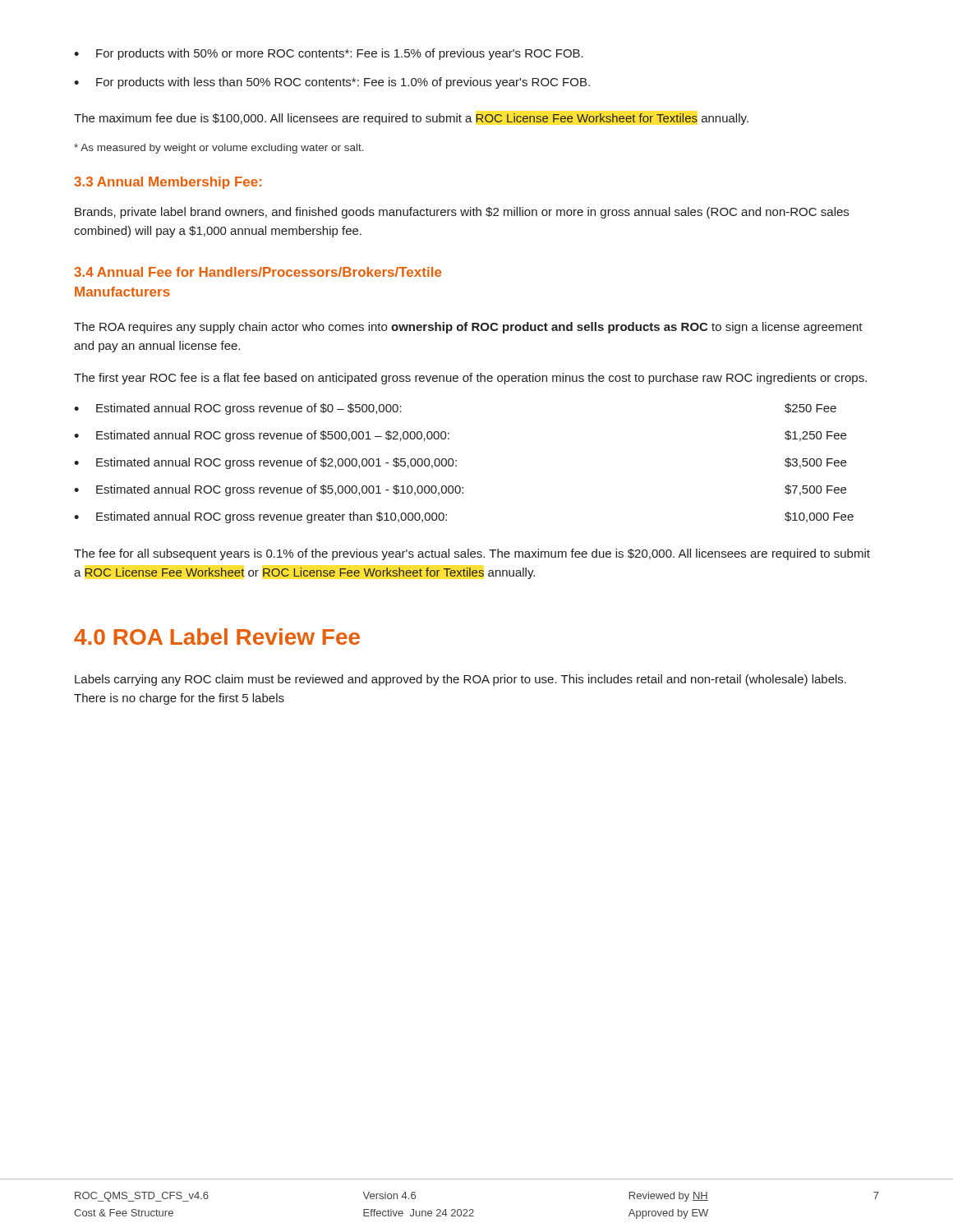
Task: Point to the block beginning "Labels carrying any ROC claim must"
Action: pyautogui.click(x=460, y=688)
